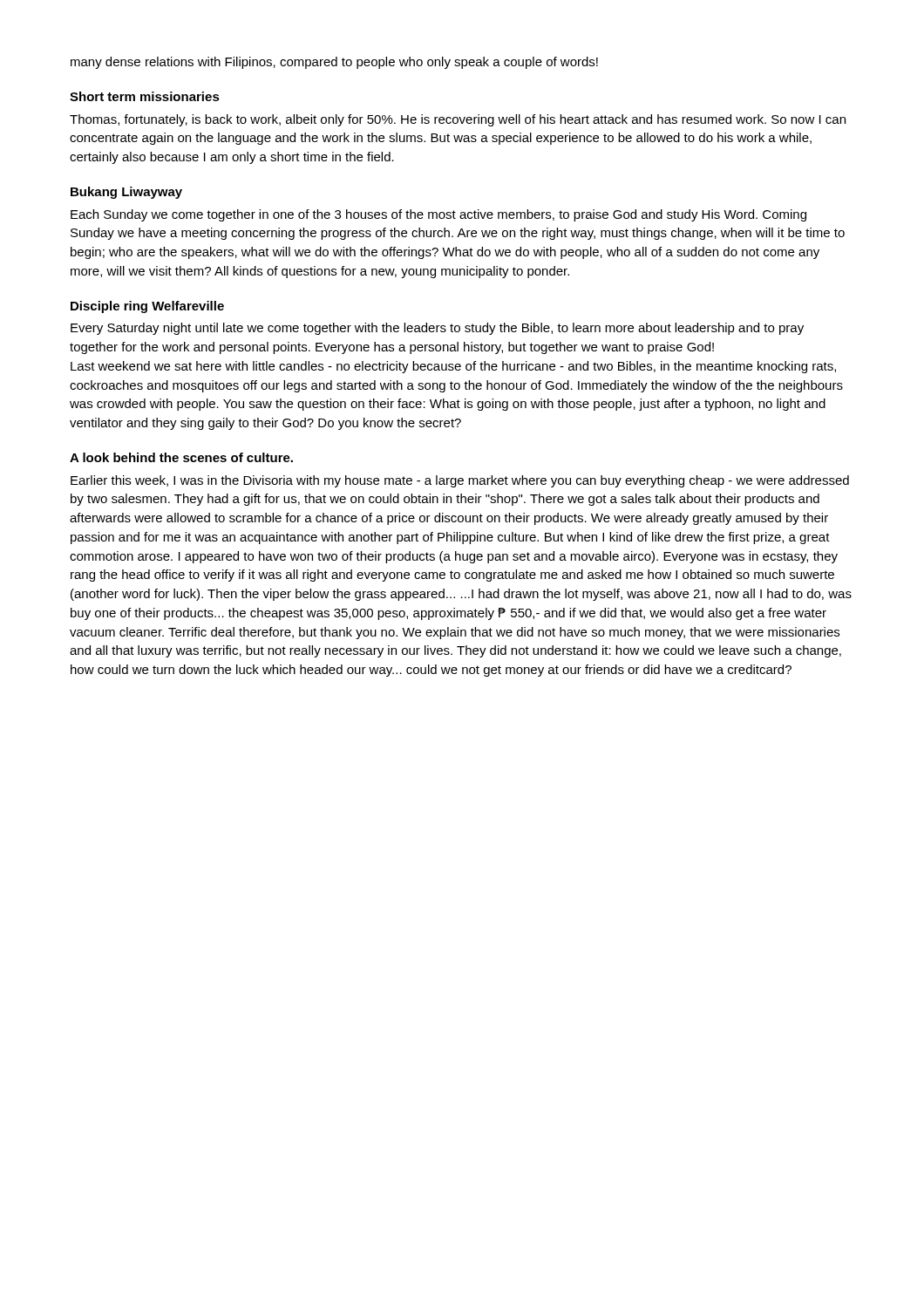
Task: Point to the block beginning "many dense relations with Filipinos, compared"
Action: (x=334, y=61)
